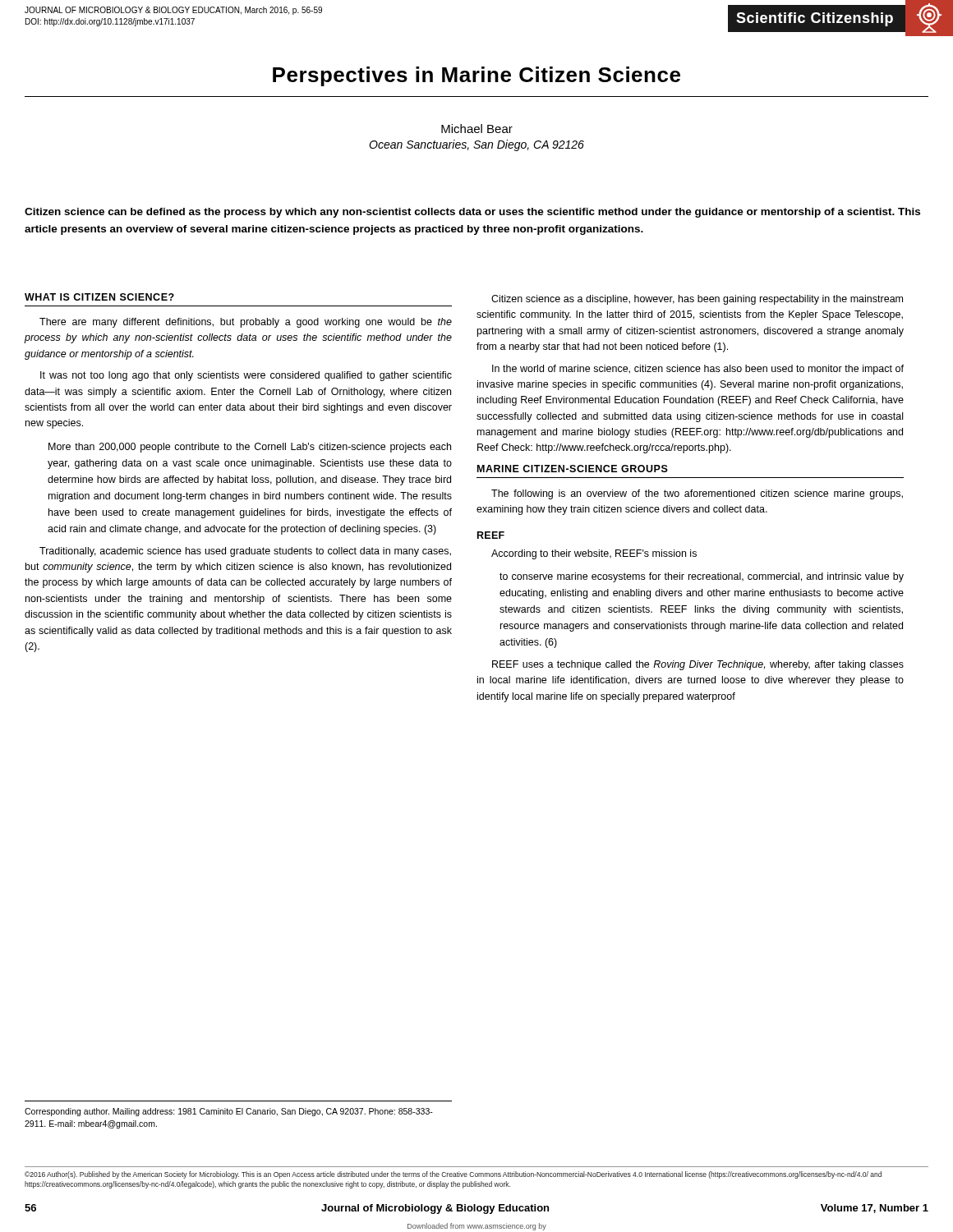953x1232 pixels.
Task: Select the block starting "Perspectives in Marine Citizen Science"
Action: point(476,70)
